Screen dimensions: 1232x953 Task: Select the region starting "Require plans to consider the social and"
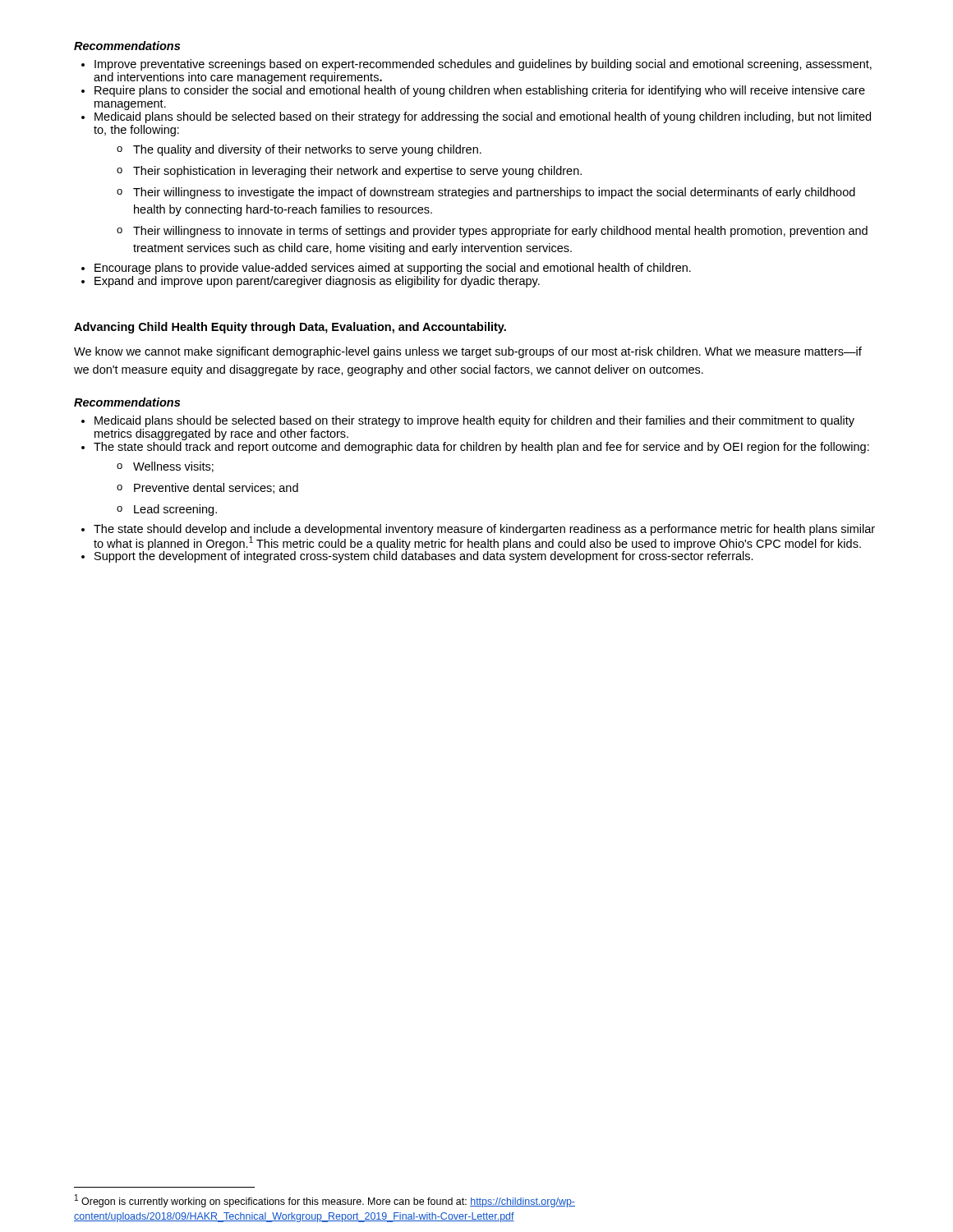pos(486,97)
